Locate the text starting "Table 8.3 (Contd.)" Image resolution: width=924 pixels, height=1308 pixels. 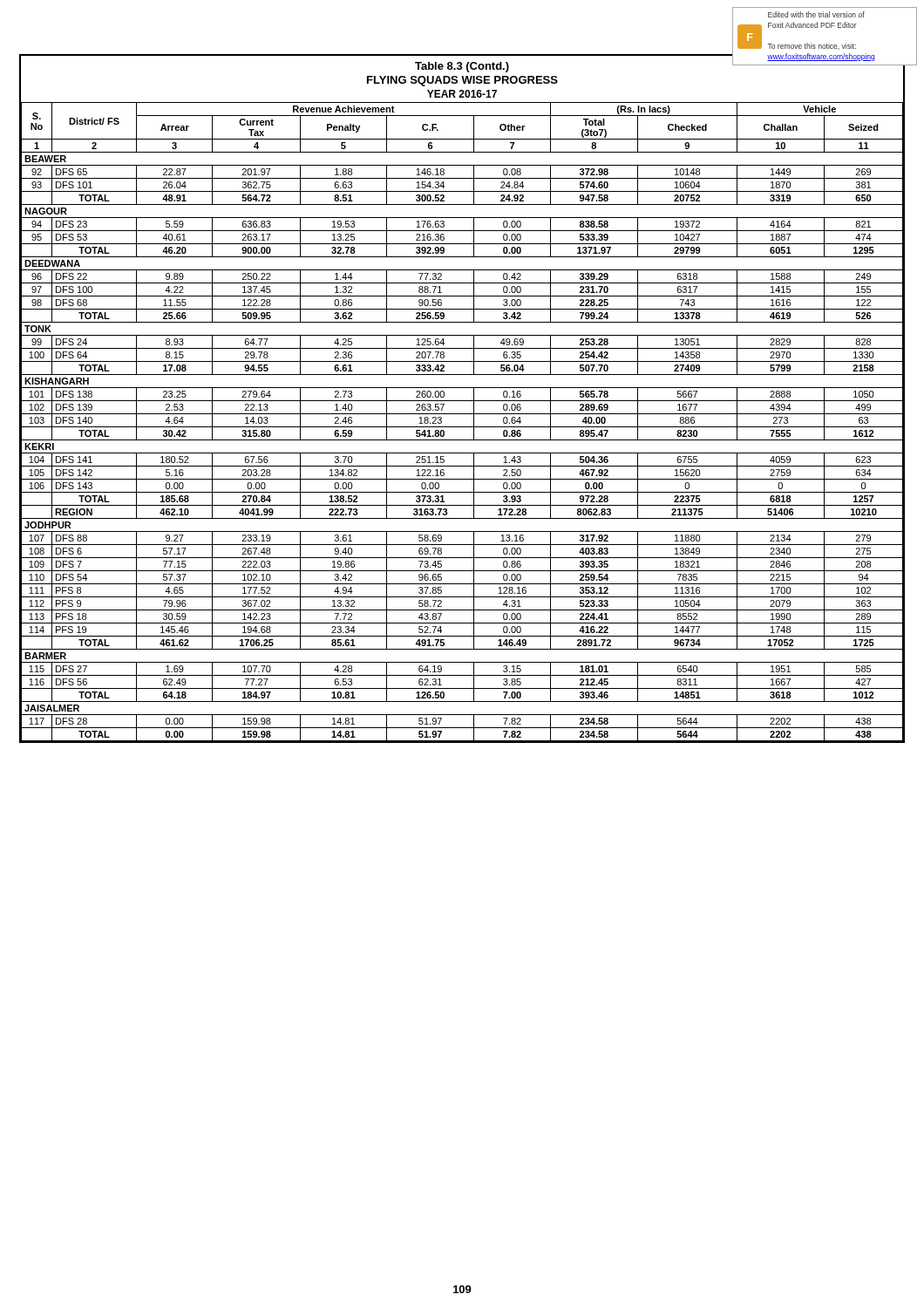click(x=462, y=66)
